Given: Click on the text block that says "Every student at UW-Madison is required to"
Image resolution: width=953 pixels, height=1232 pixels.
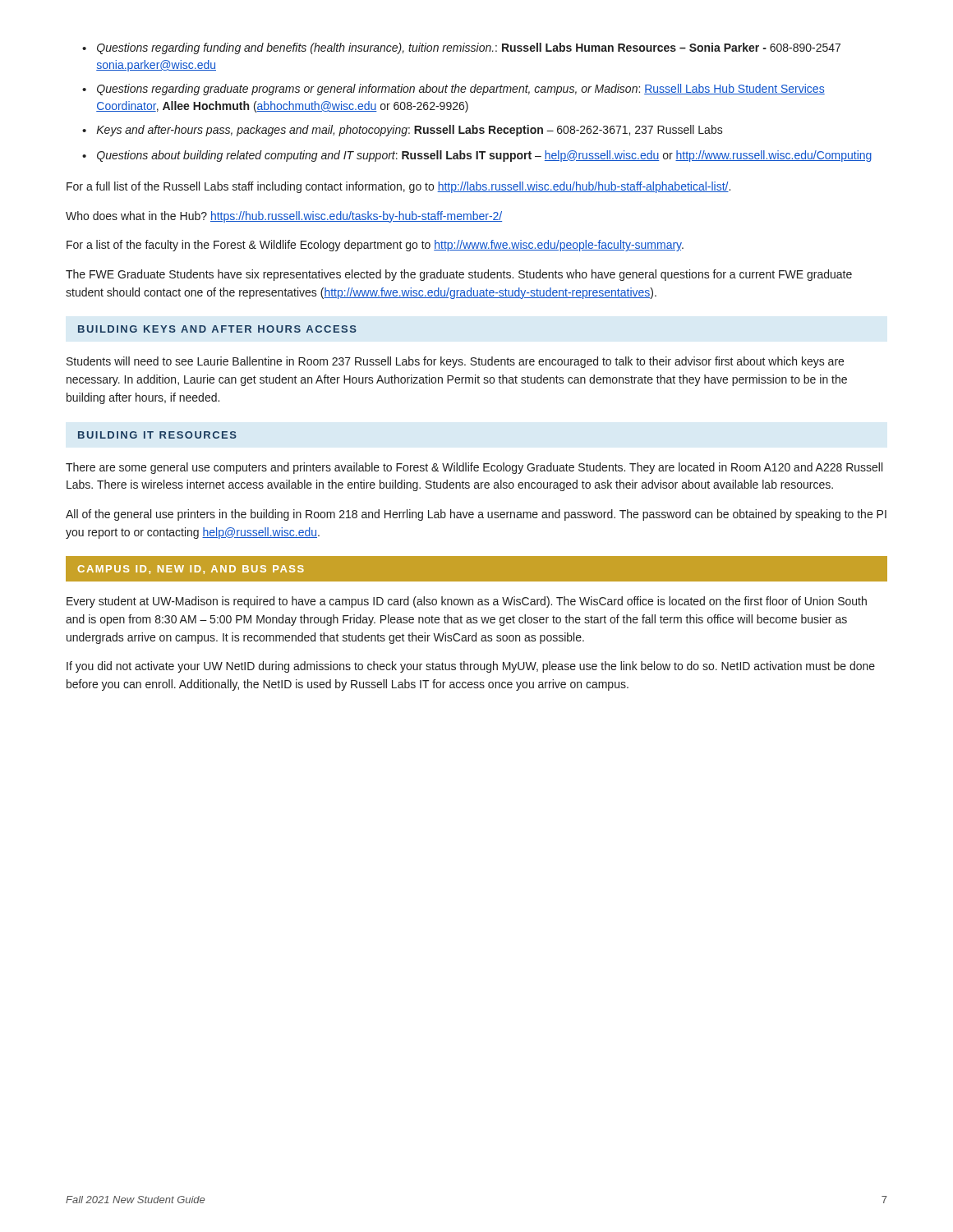Looking at the screenshot, I should click(467, 619).
